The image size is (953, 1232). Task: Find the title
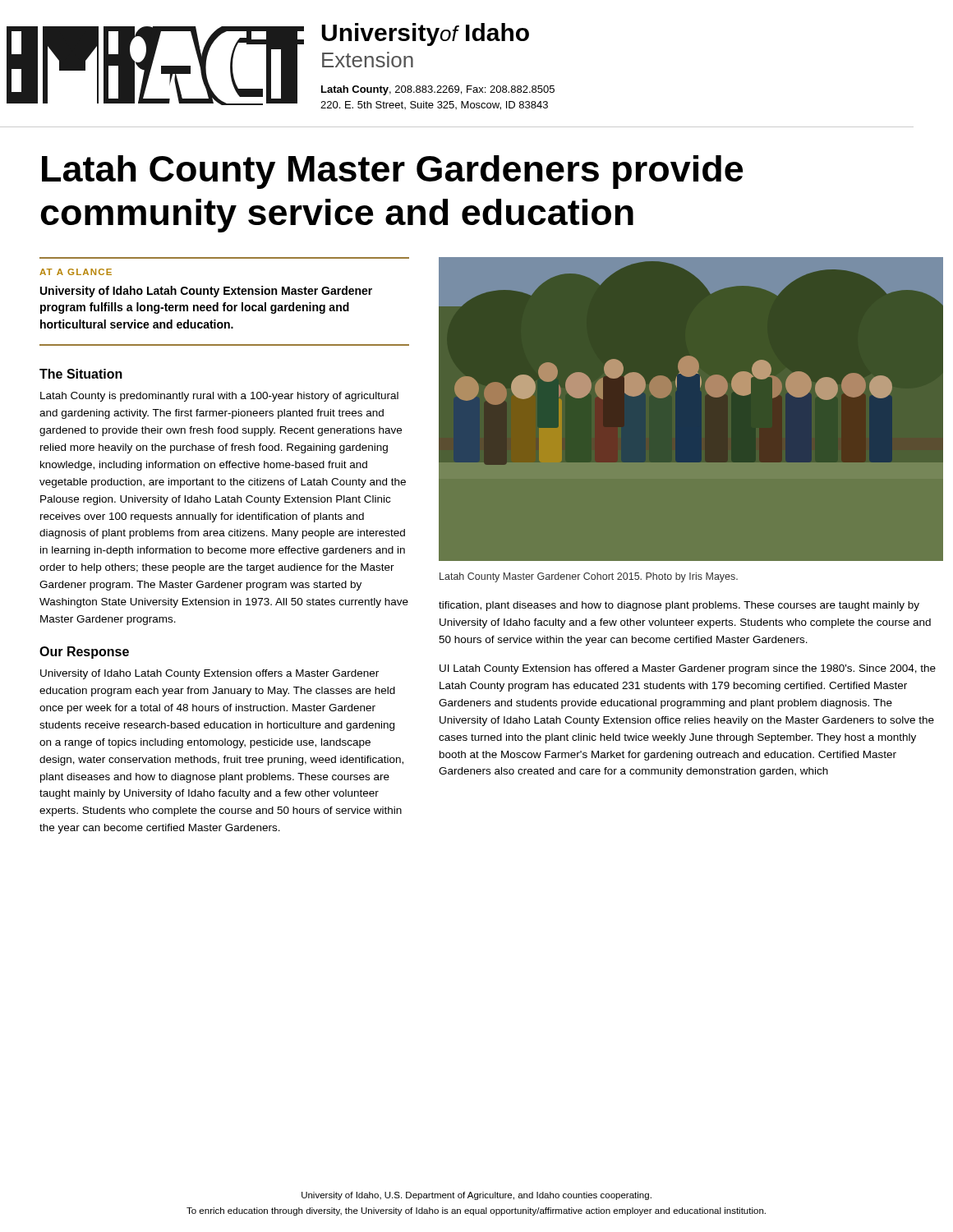(x=476, y=191)
